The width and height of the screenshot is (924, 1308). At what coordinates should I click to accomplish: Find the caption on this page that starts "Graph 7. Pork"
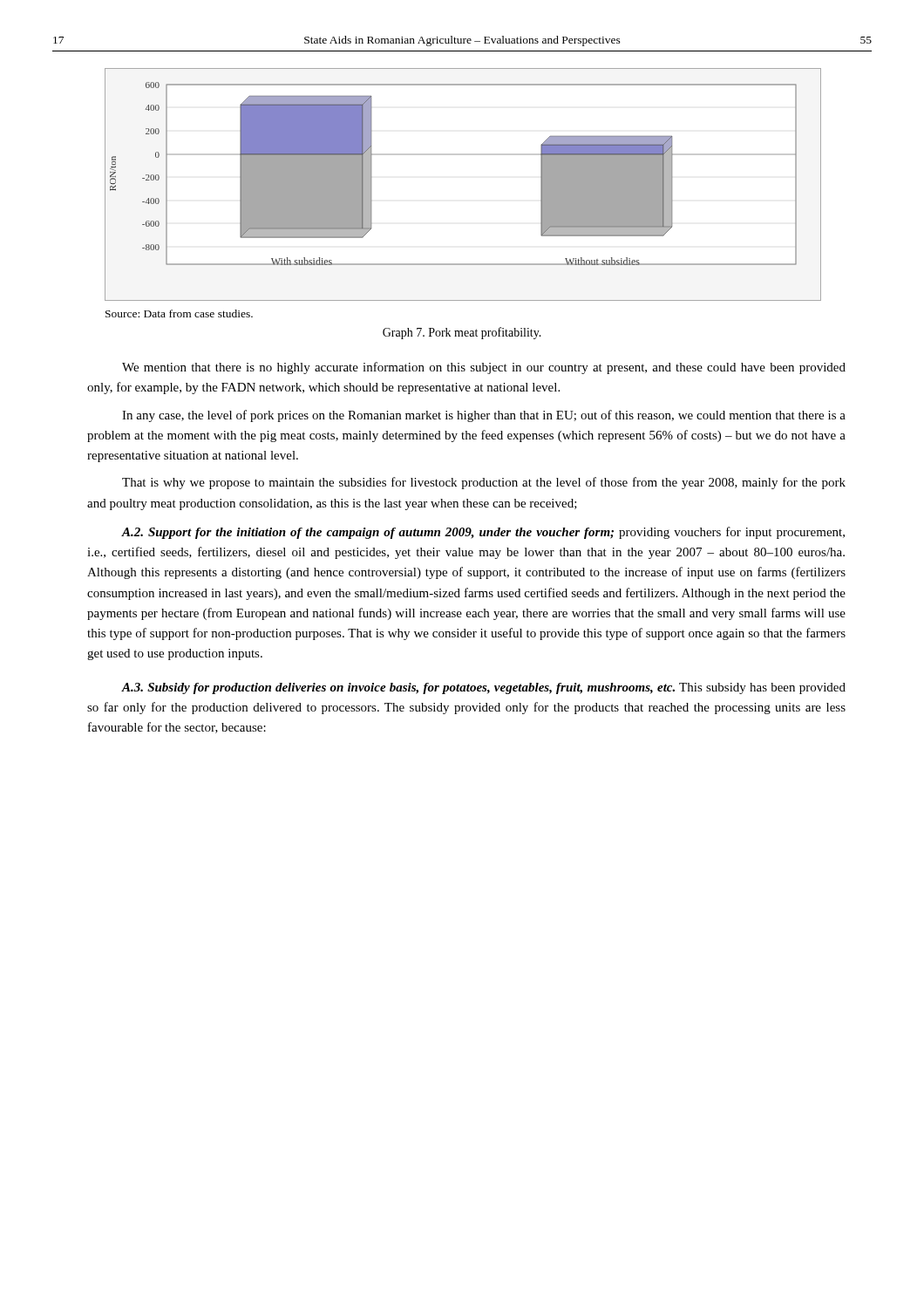(x=462, y=333)
